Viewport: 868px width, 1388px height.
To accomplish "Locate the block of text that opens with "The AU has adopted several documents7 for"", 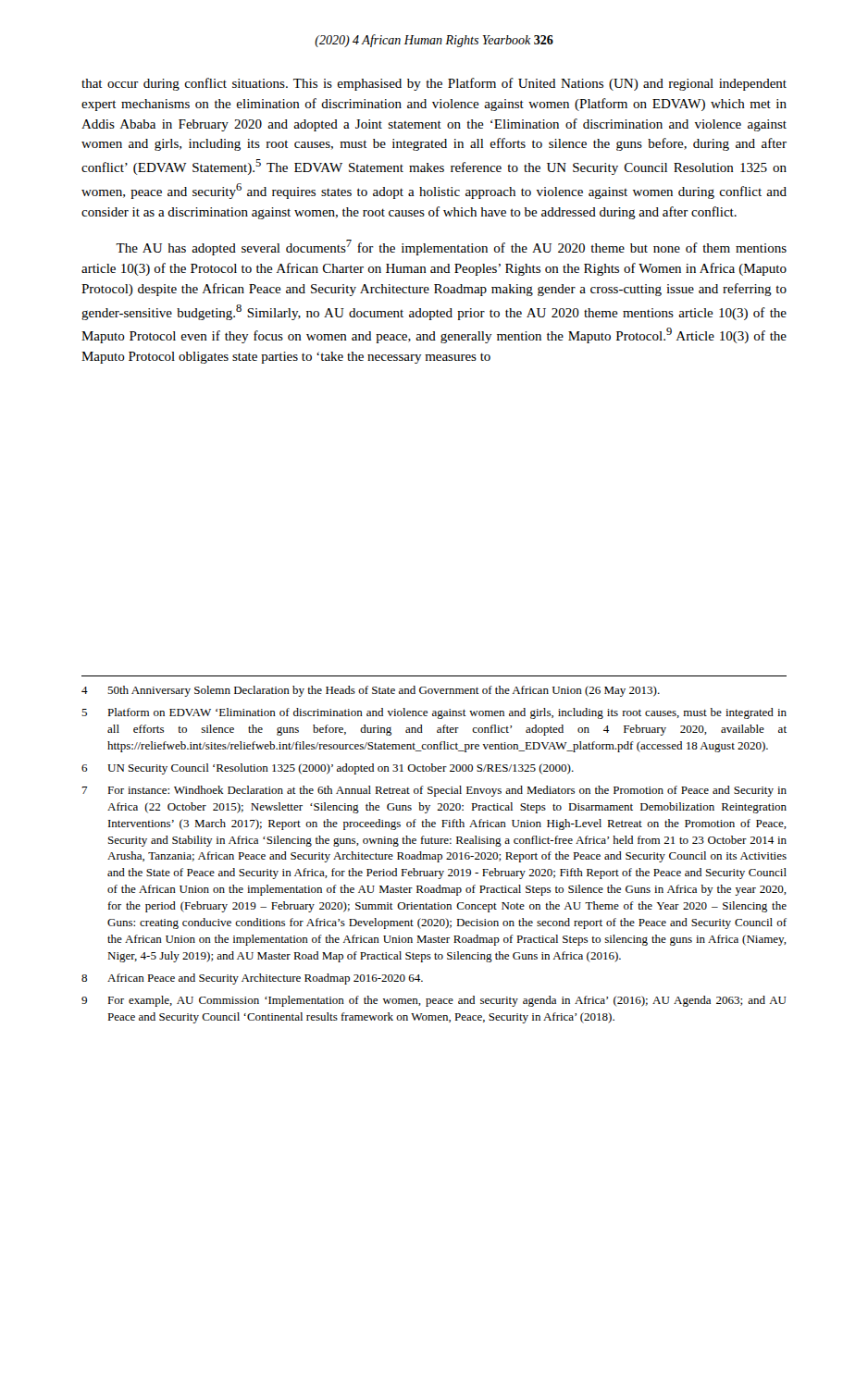I will (434, 301).
